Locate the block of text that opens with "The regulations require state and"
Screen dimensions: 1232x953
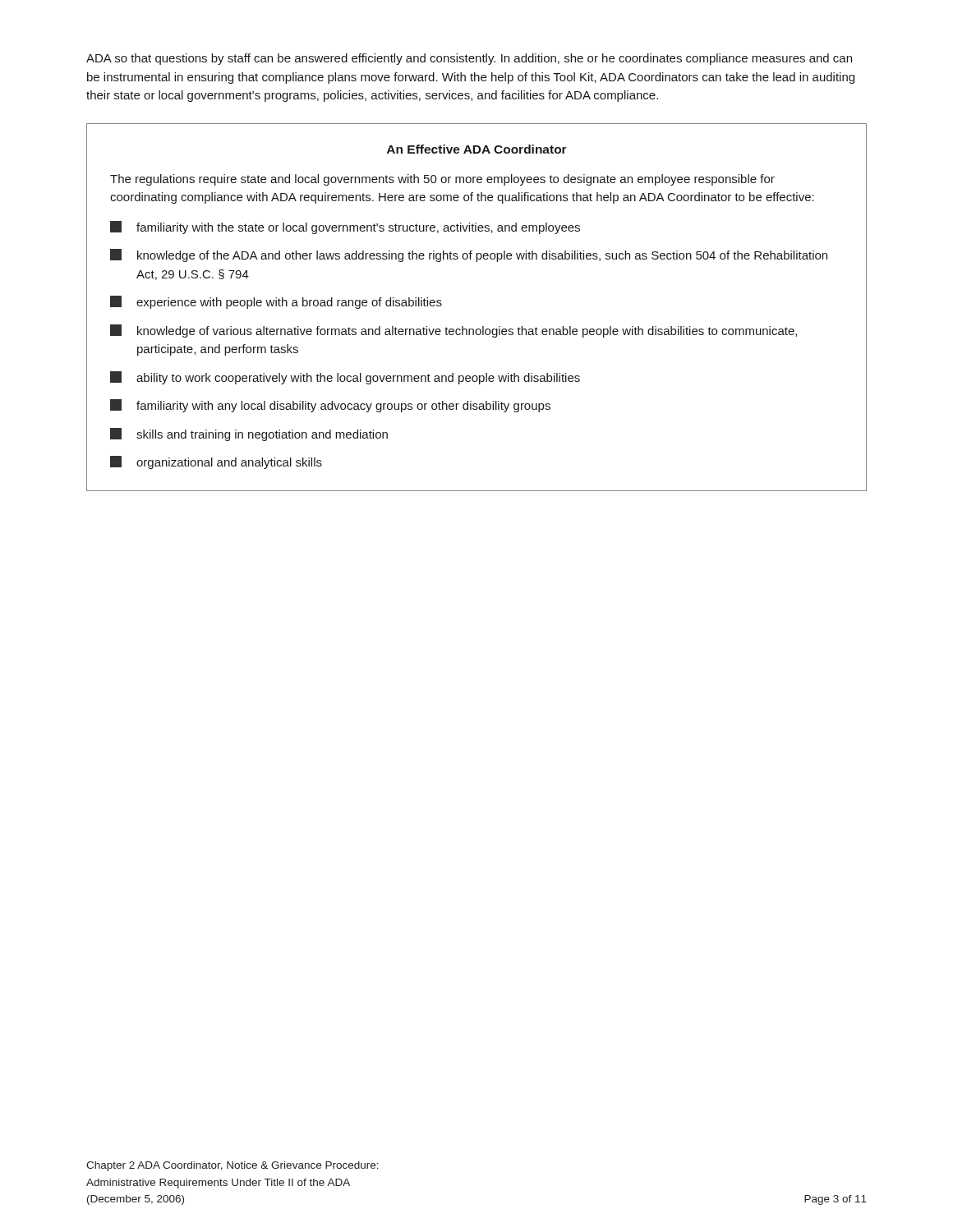pyautogui.click(x=462, y=187)
